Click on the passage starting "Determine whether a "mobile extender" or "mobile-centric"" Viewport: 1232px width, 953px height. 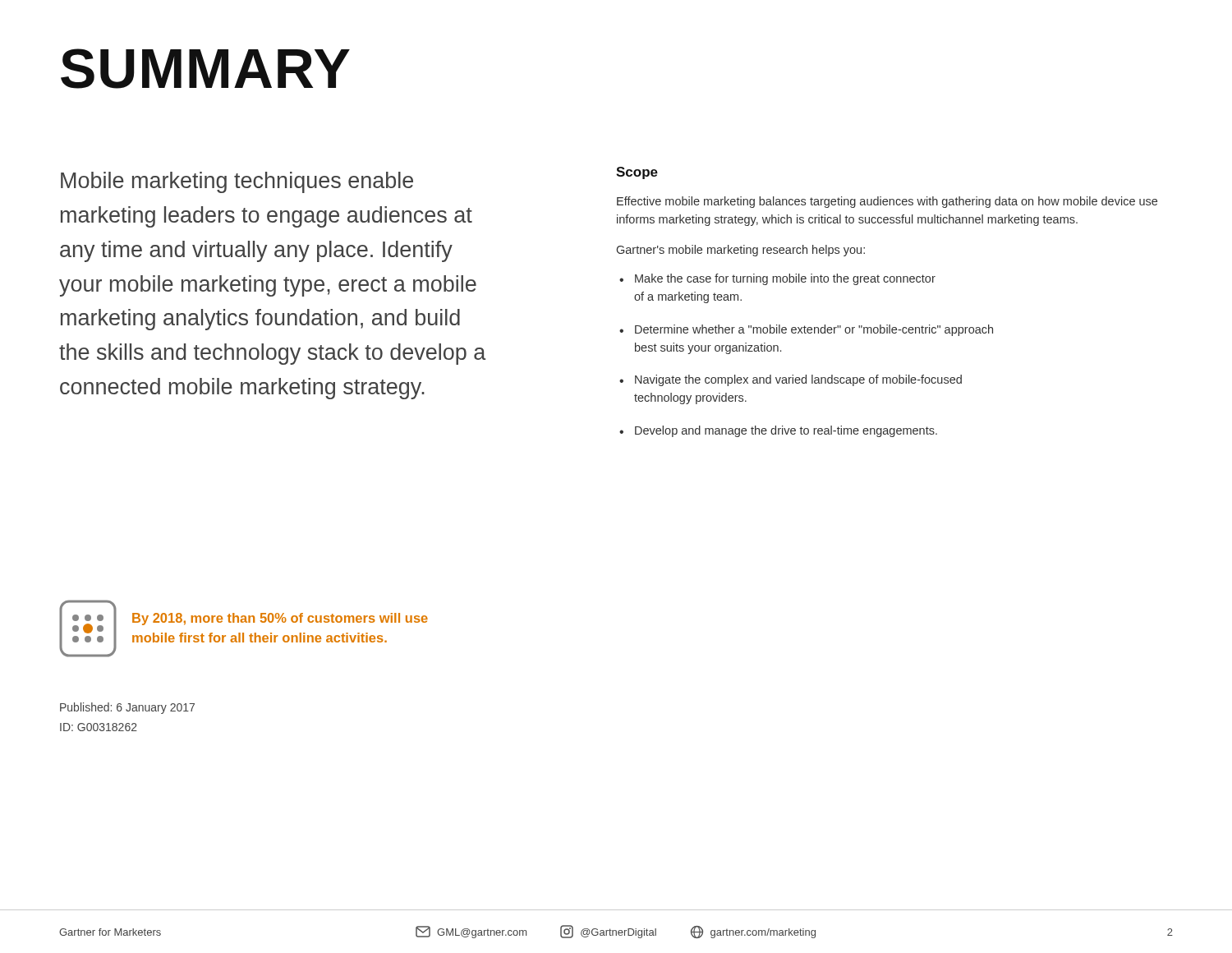(x=814, y=338)
